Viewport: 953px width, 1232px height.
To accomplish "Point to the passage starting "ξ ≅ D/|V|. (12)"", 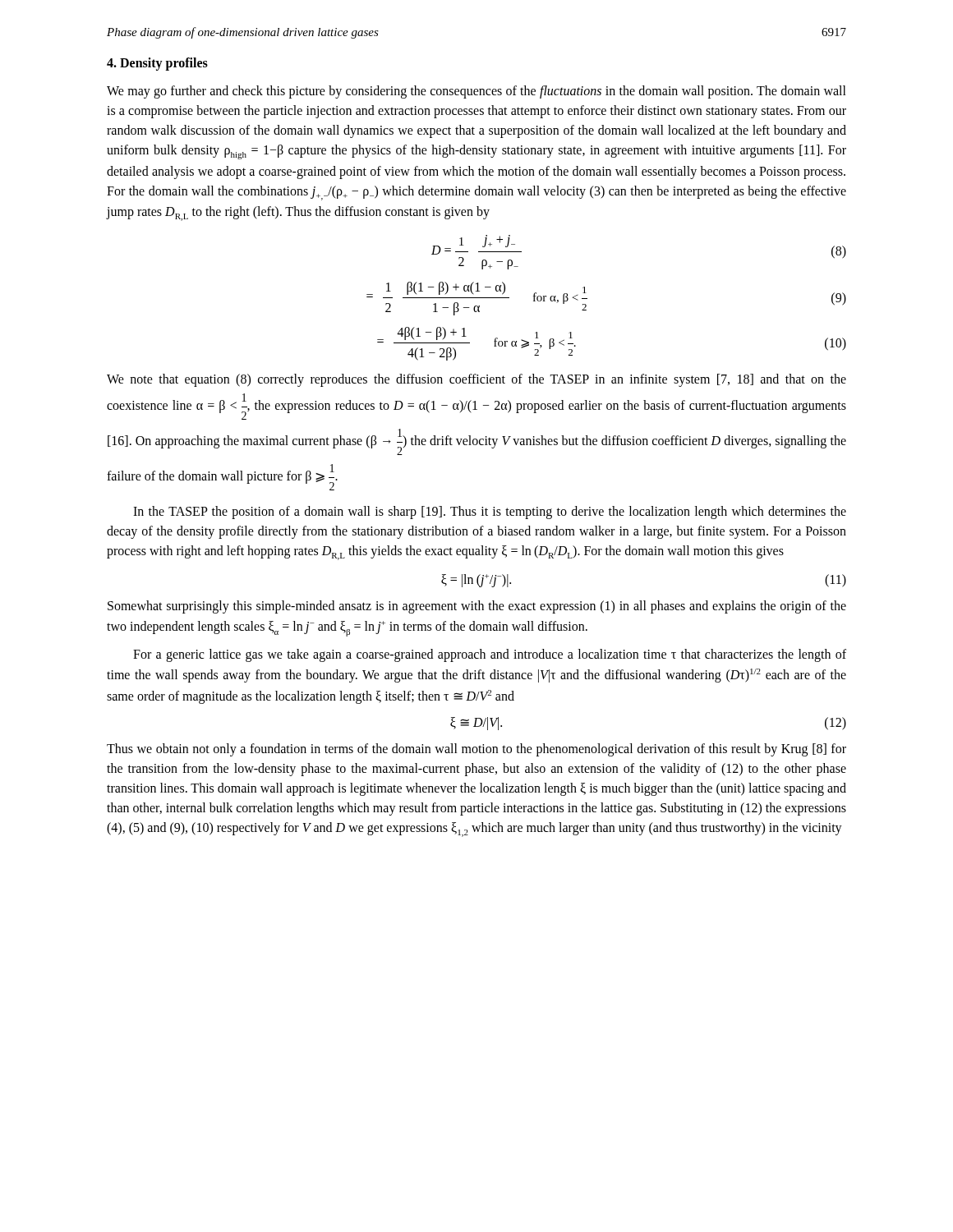I will pyautogui.click(x=476, y=723).
